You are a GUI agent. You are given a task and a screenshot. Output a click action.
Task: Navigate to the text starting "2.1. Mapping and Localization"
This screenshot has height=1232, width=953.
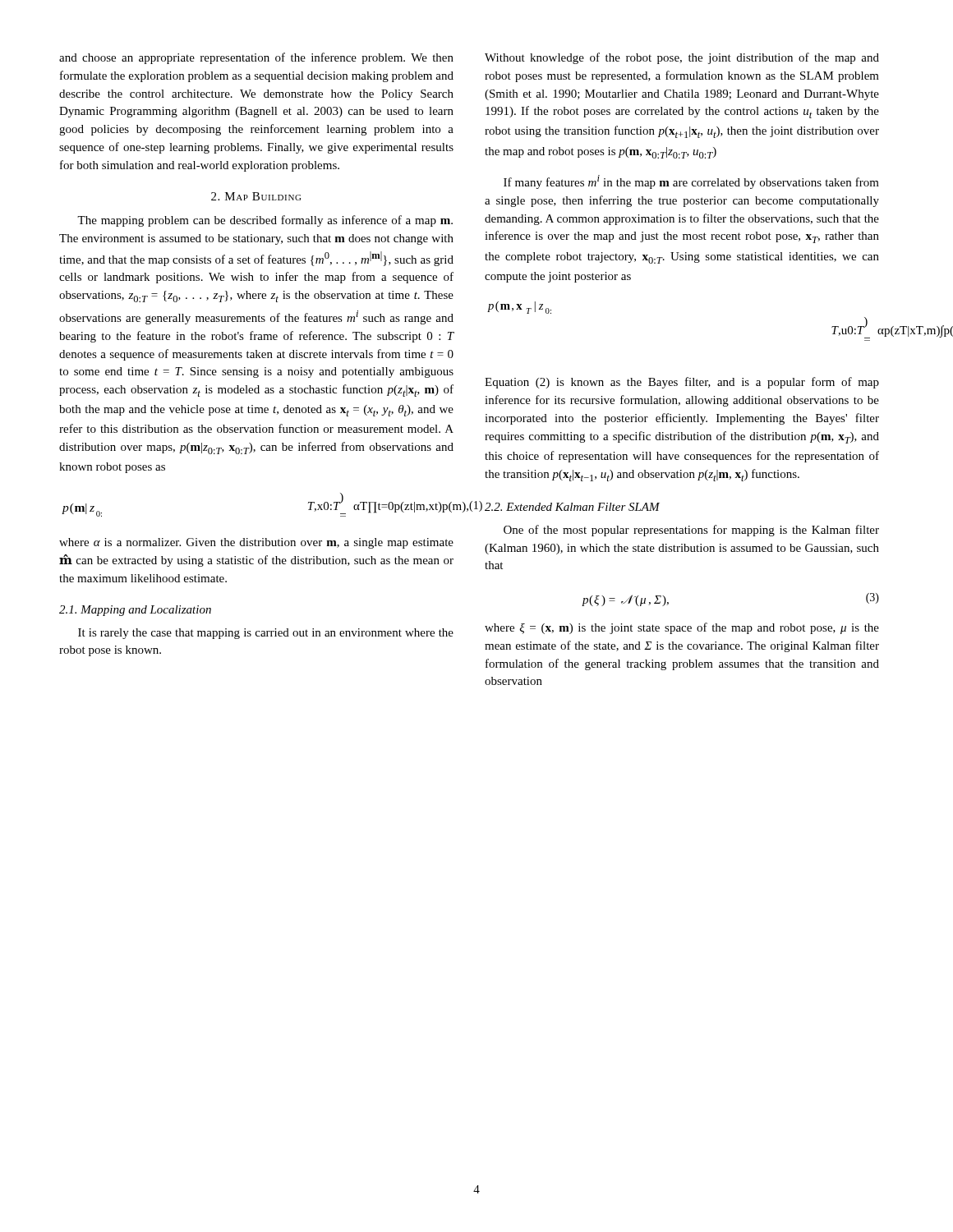pyautogui.click(x=135, y=611)
